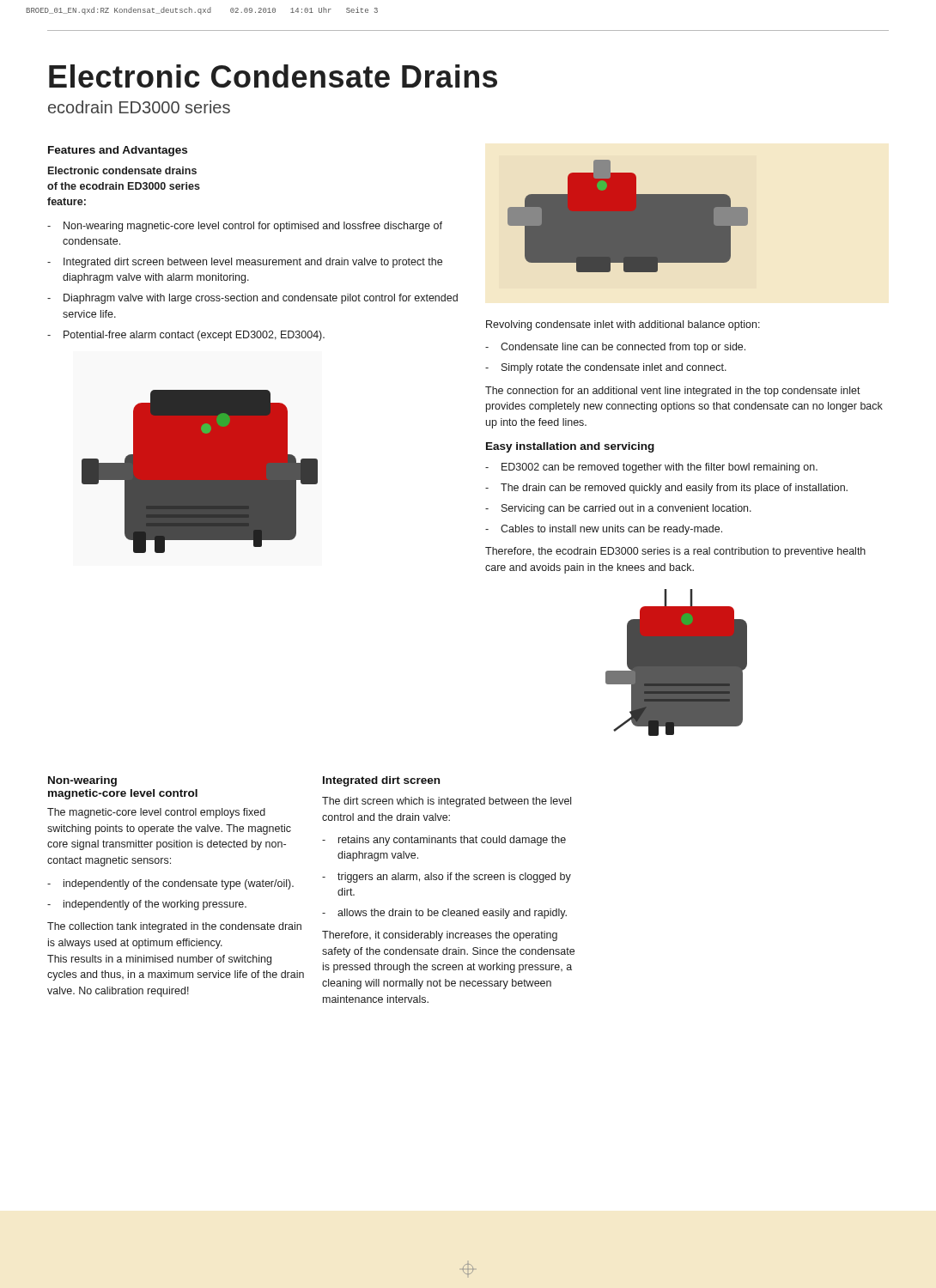
Task: Find the text block containing "The connection for an additional vent line integrated"
Action: click(x=687, y=407)
